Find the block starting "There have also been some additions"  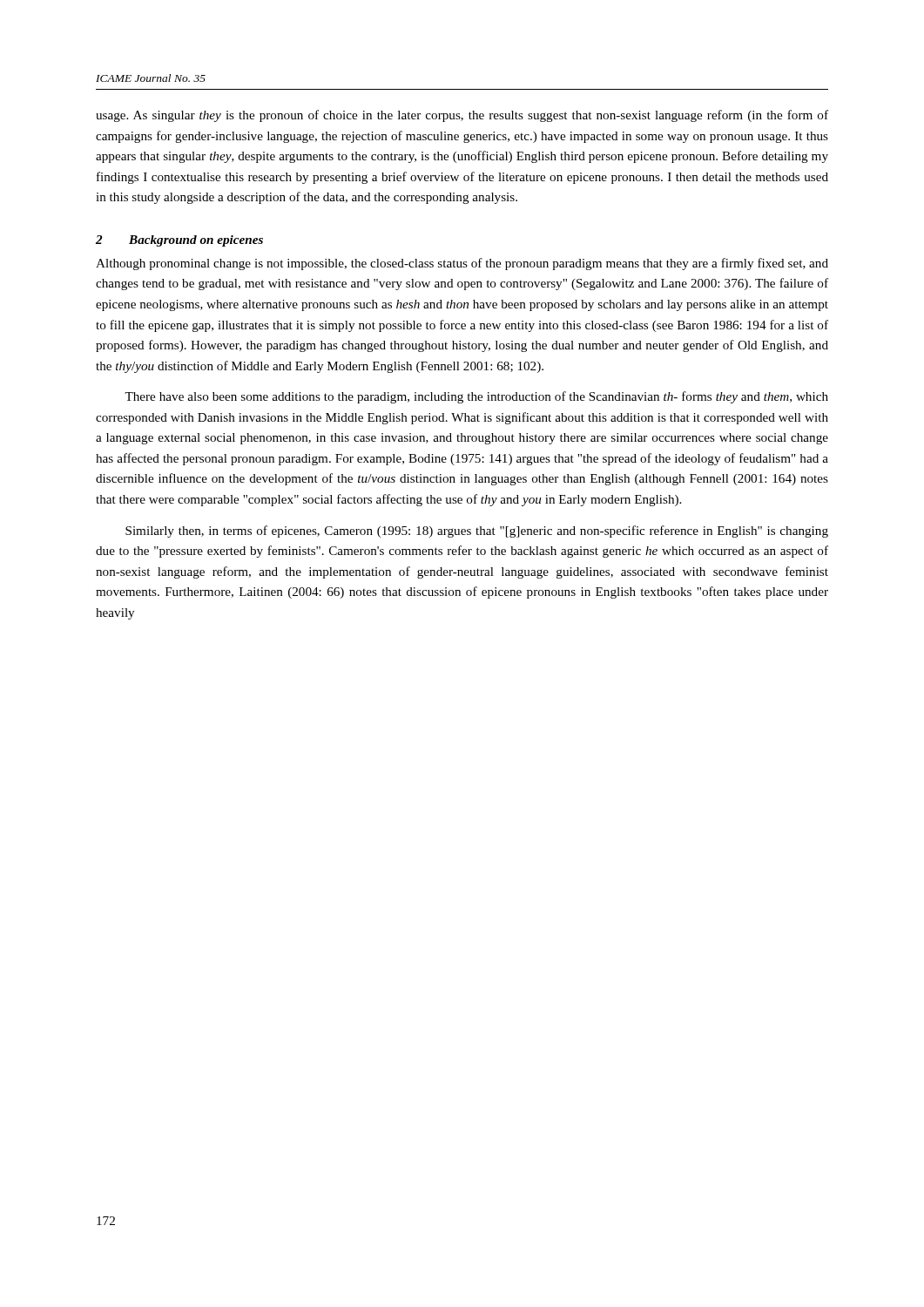coord(462,448)
